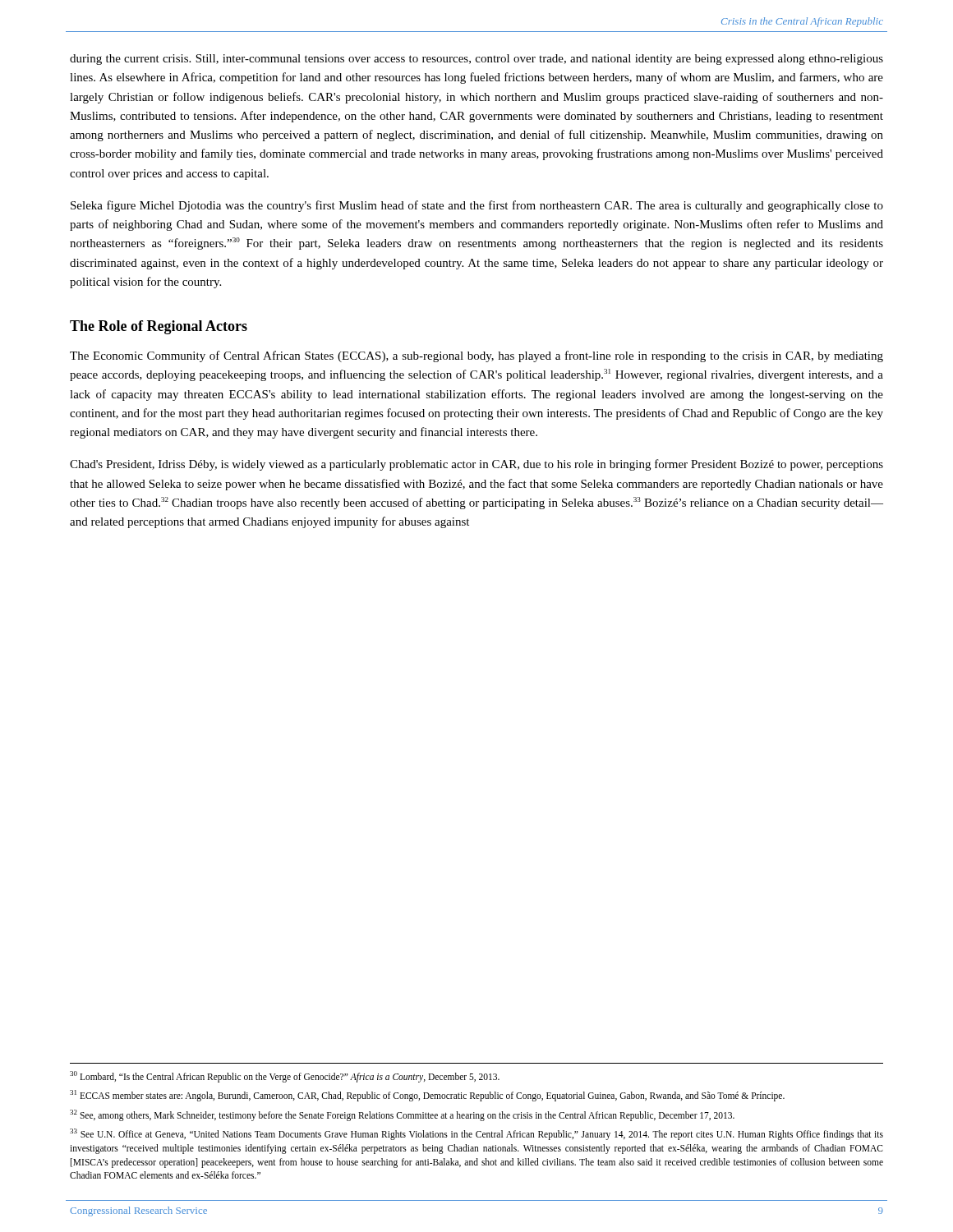Viewport: 953px width, 1232px height.
Task: Find the block on this page that starts "33 See U.N. Office"
Action: (x=476, y=1154)
